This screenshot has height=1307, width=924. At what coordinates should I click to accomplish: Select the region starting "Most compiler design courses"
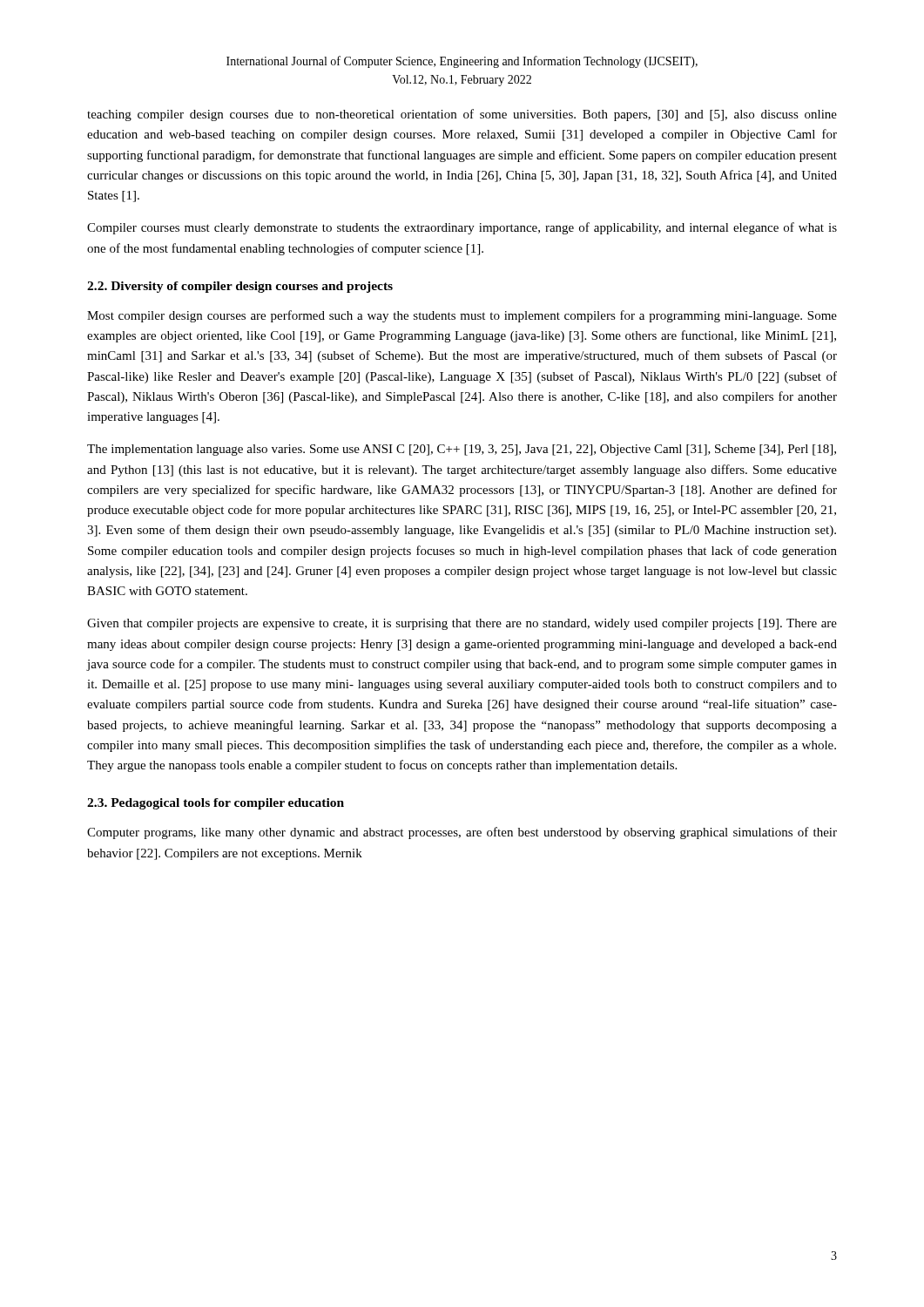click(x=462, y=366)
